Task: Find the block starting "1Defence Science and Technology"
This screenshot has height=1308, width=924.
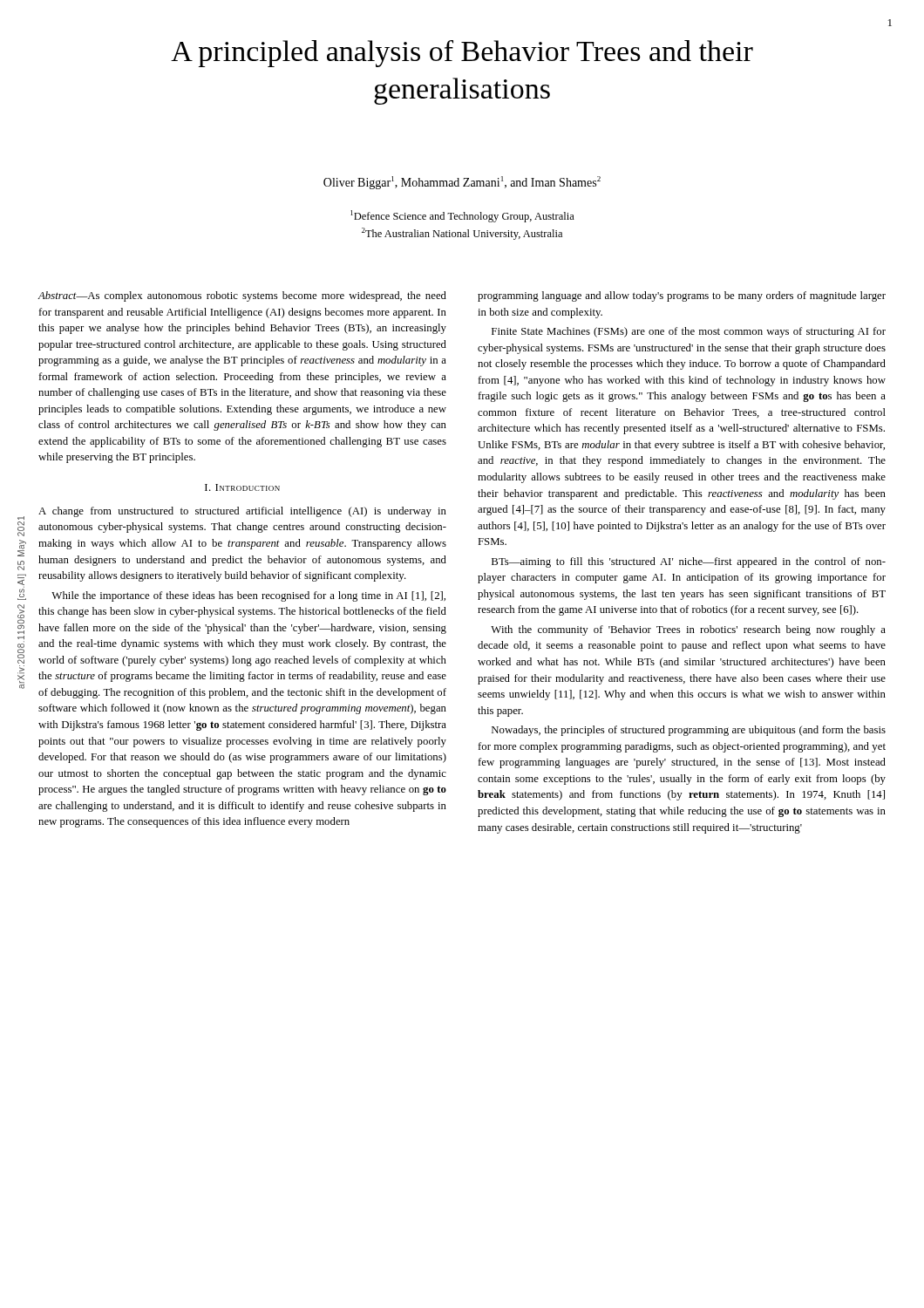Action: (462, 224)
